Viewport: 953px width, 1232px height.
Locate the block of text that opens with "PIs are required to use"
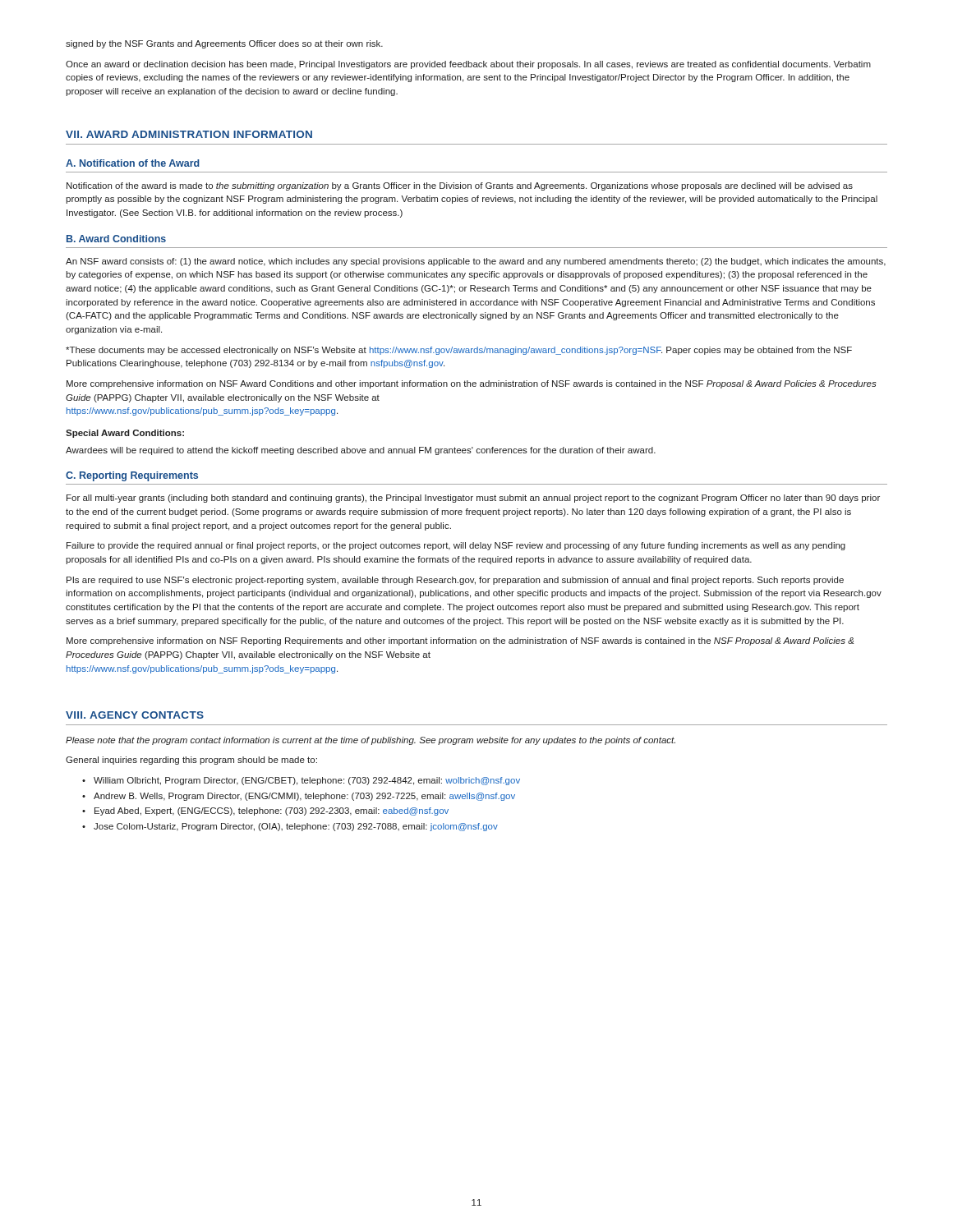[474, 600]
